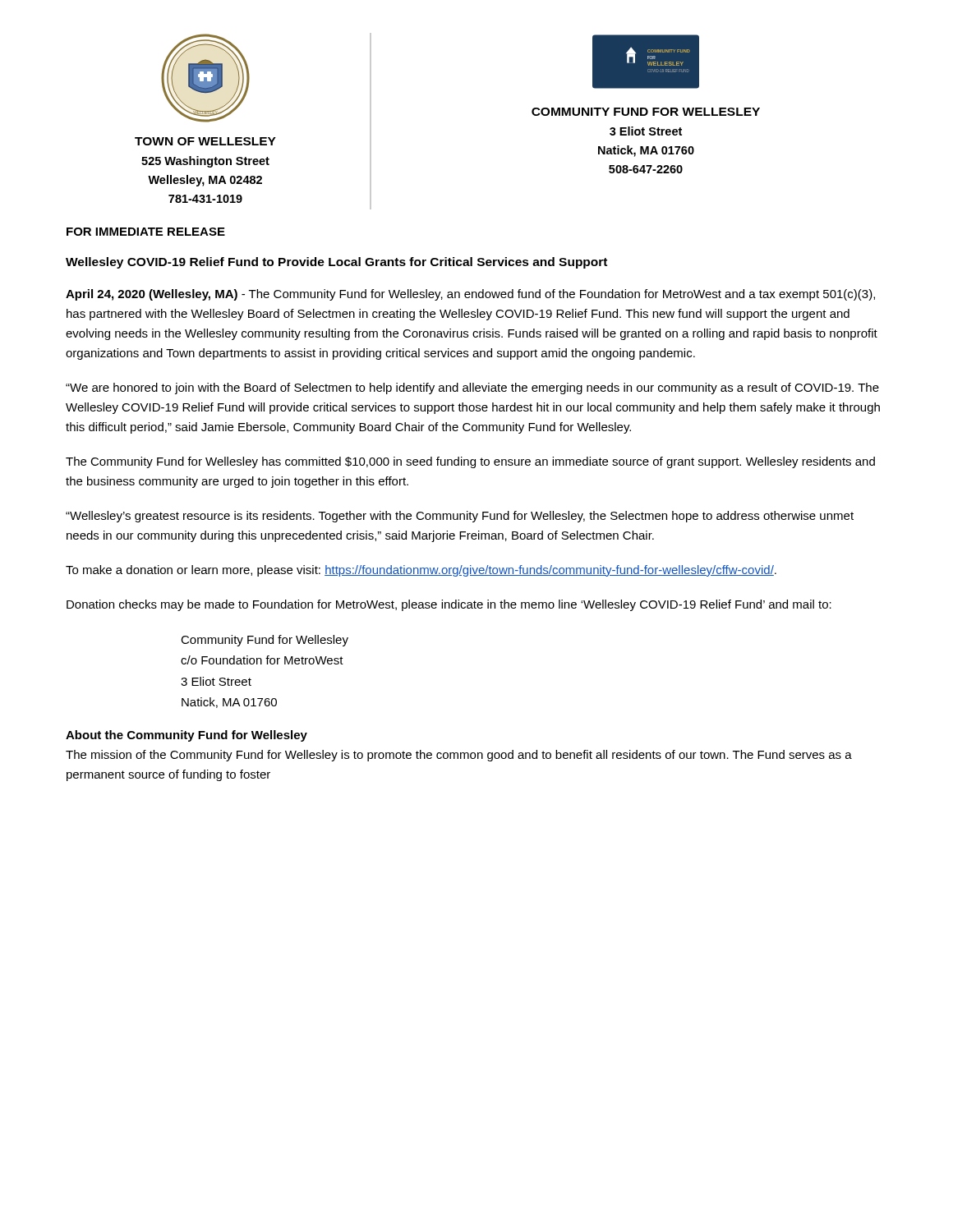Locate the text block containing "To make a donation or learn more, please"
The width and height of the screenshot is (953, 1232).
421,569
